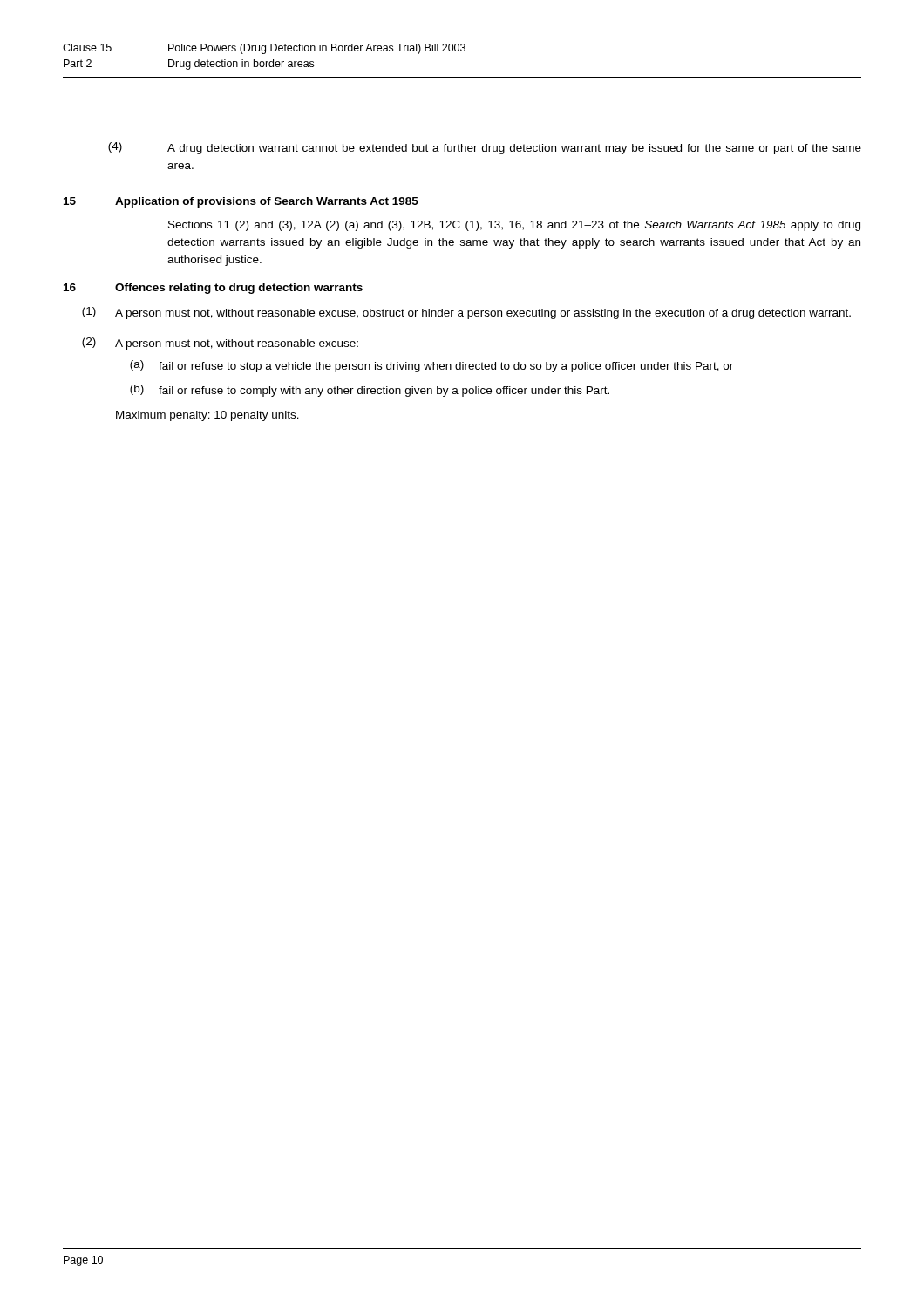The image size is (924, 1308).
Task: Click on the block starting "15 Application of provisions of Search"
Action: tap(241, 201)
